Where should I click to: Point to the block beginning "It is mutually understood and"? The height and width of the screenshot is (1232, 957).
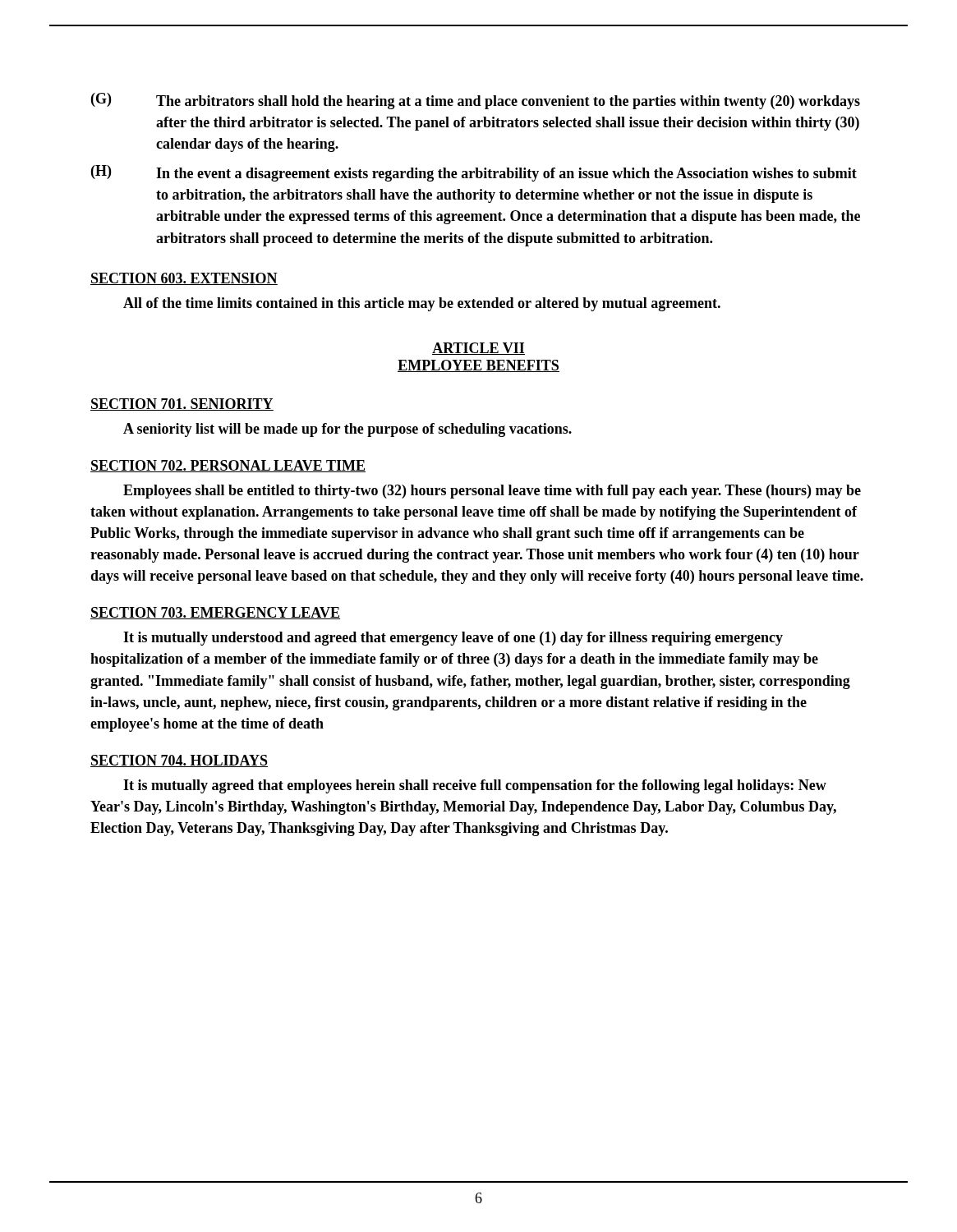(470, 680)
